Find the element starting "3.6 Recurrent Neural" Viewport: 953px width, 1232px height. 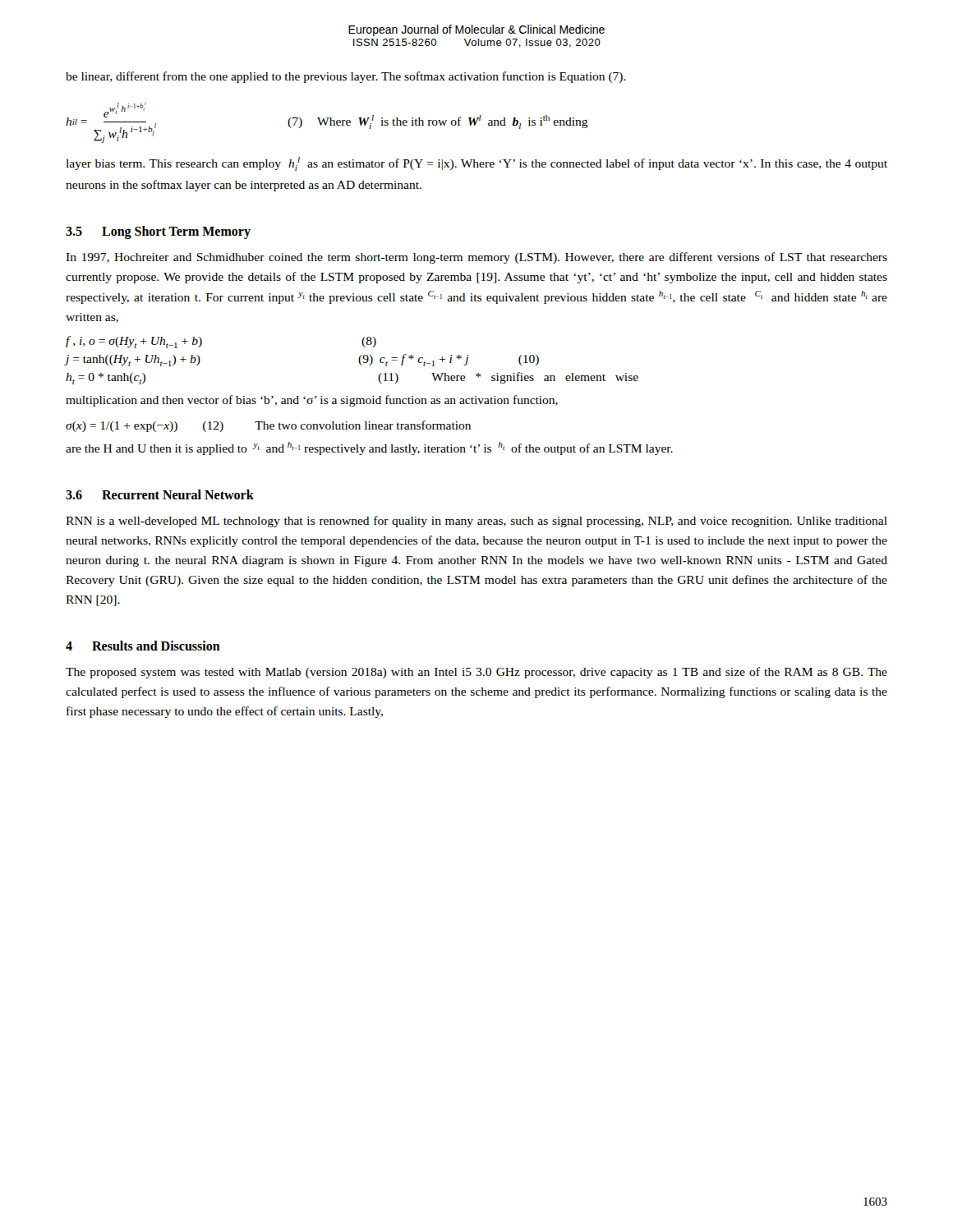(x=160, y=495)
